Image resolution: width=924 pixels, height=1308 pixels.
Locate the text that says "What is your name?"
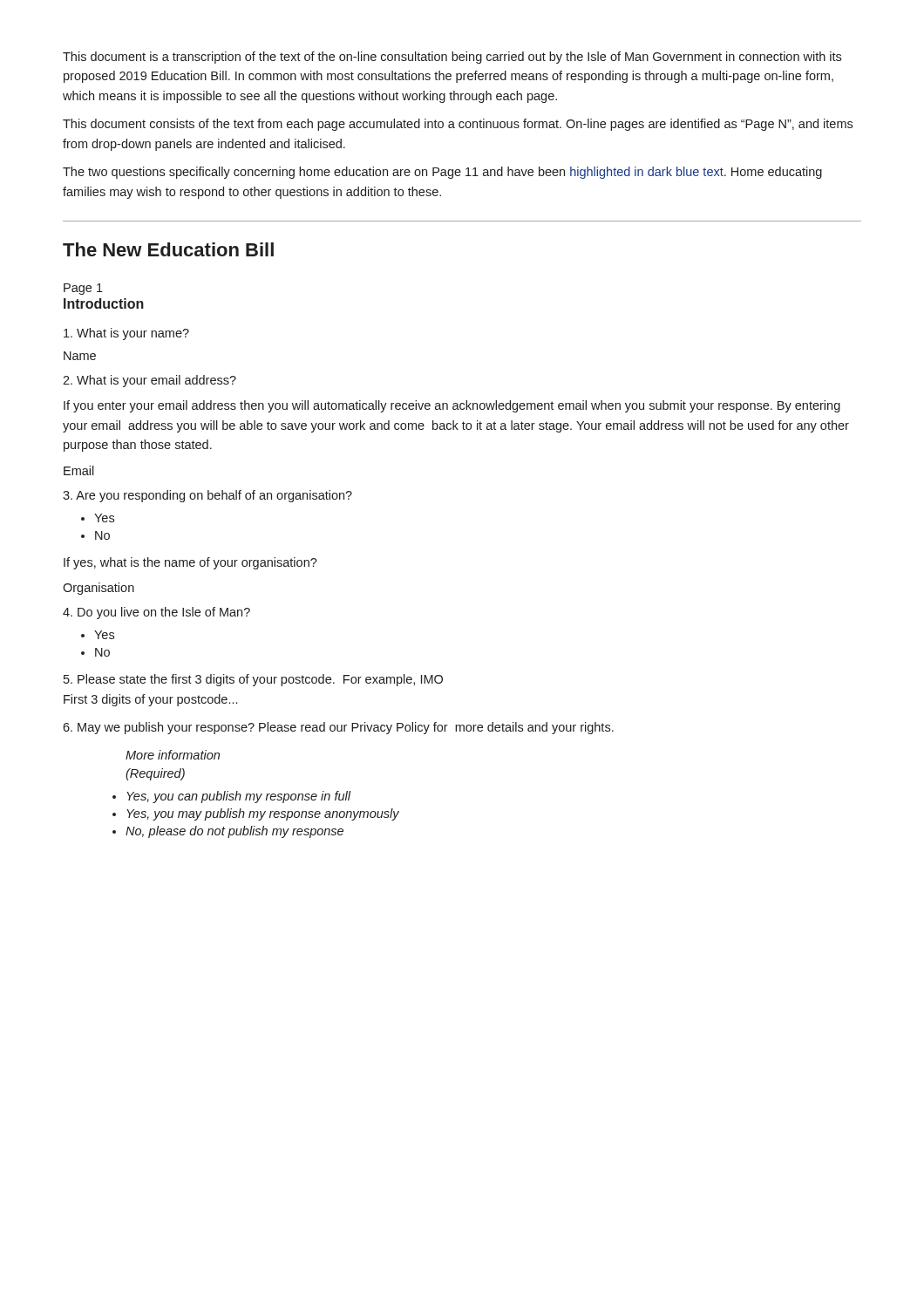click(x=126, y=333)
